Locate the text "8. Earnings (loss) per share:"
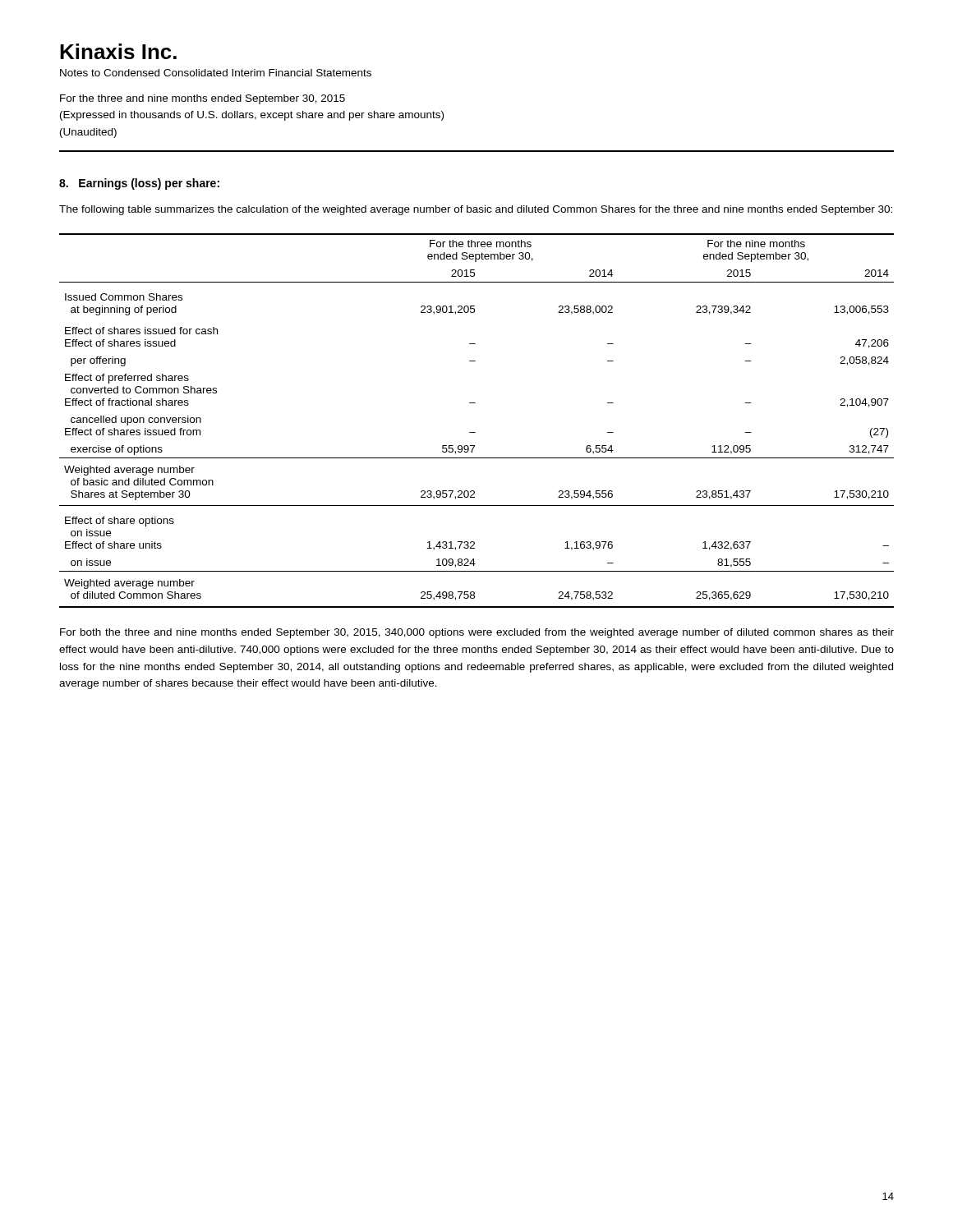Viewport: 953px width, 1232px height. pos(140,183)
